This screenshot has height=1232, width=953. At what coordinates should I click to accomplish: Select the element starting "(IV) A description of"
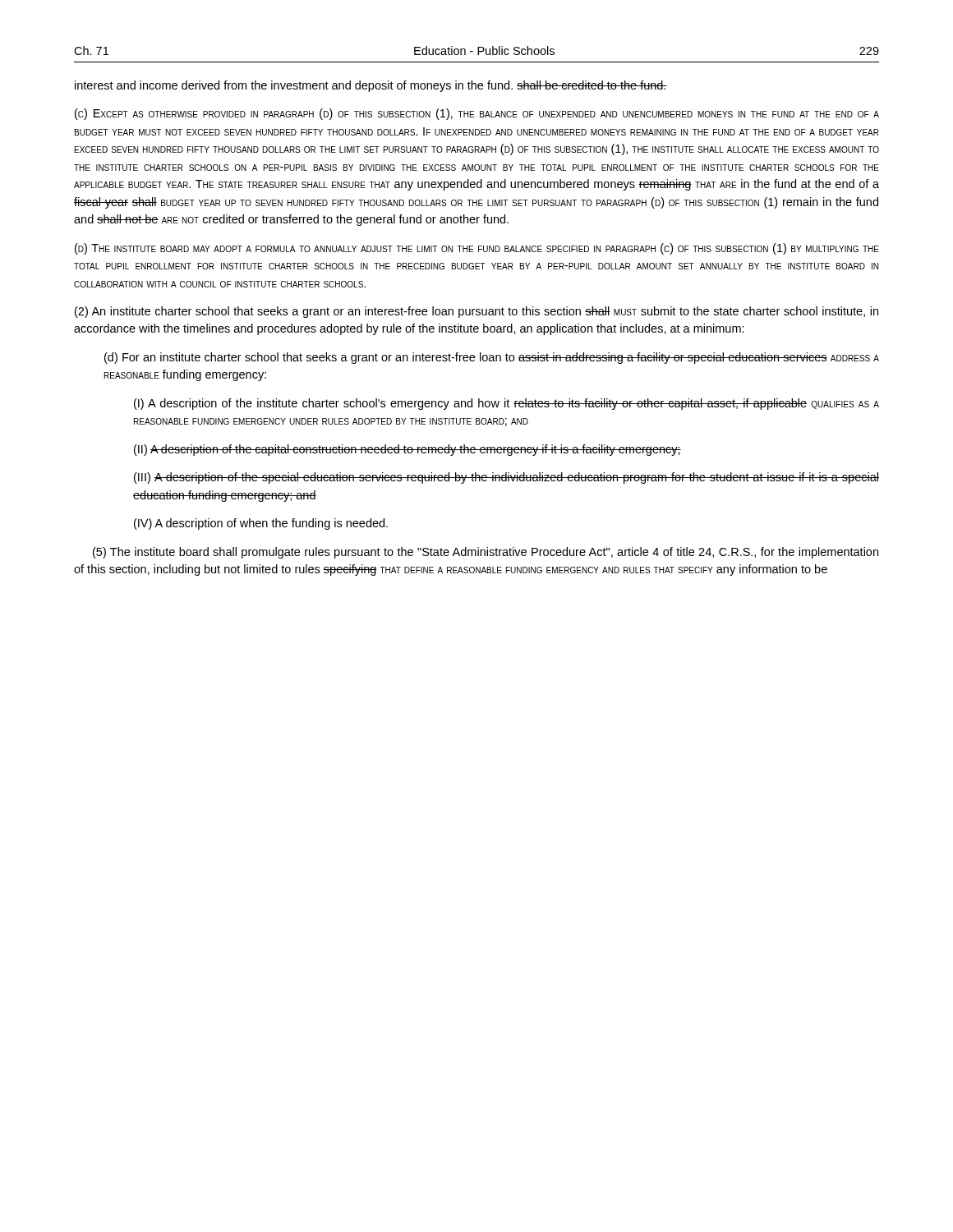pyautogui.click(x=261, y=523)
